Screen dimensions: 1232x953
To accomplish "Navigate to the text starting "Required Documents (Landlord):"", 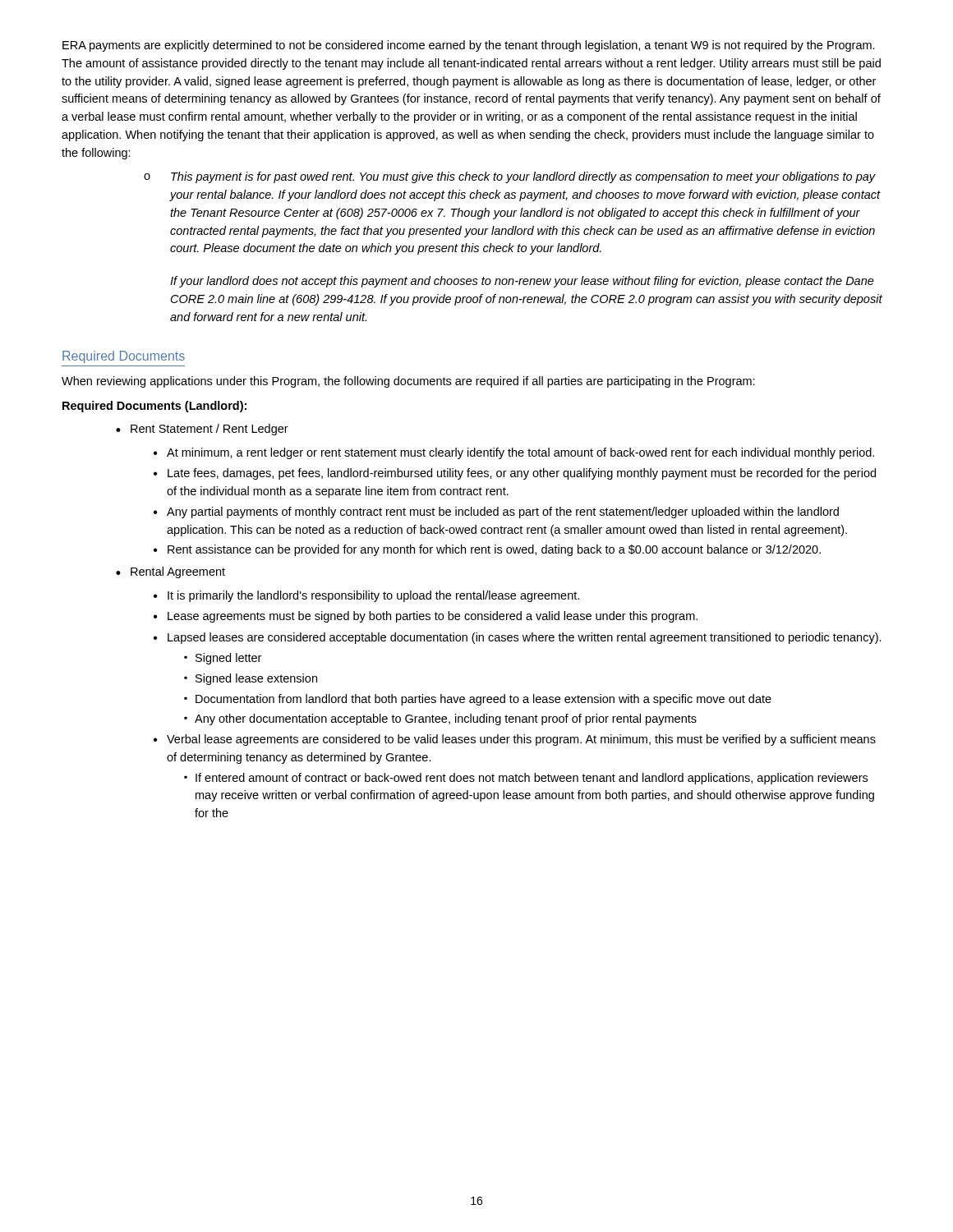I will 155,406.
